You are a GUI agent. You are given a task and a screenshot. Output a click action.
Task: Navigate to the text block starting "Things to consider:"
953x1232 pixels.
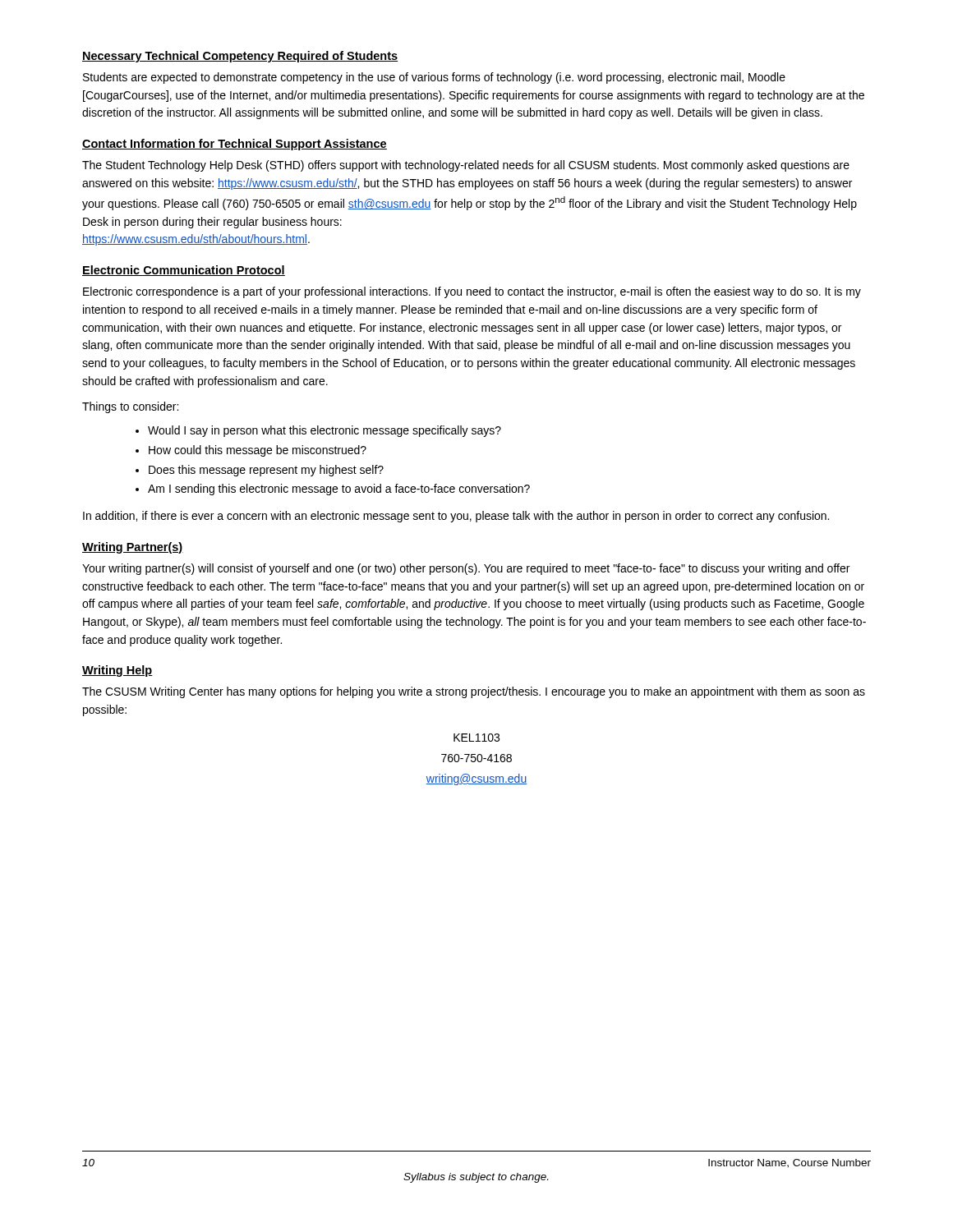[131, 407]
